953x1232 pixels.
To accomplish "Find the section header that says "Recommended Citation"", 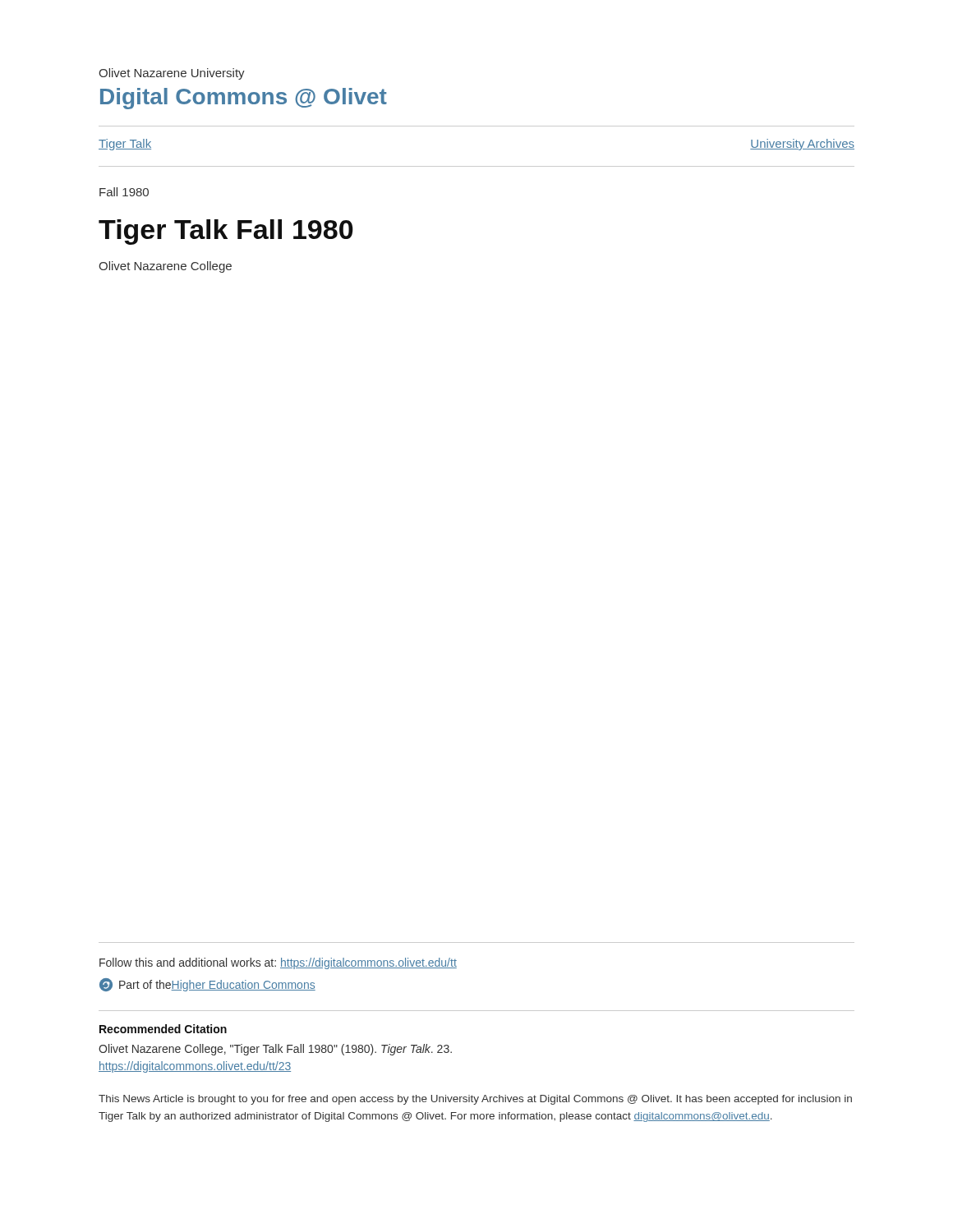I will 163,1029.
